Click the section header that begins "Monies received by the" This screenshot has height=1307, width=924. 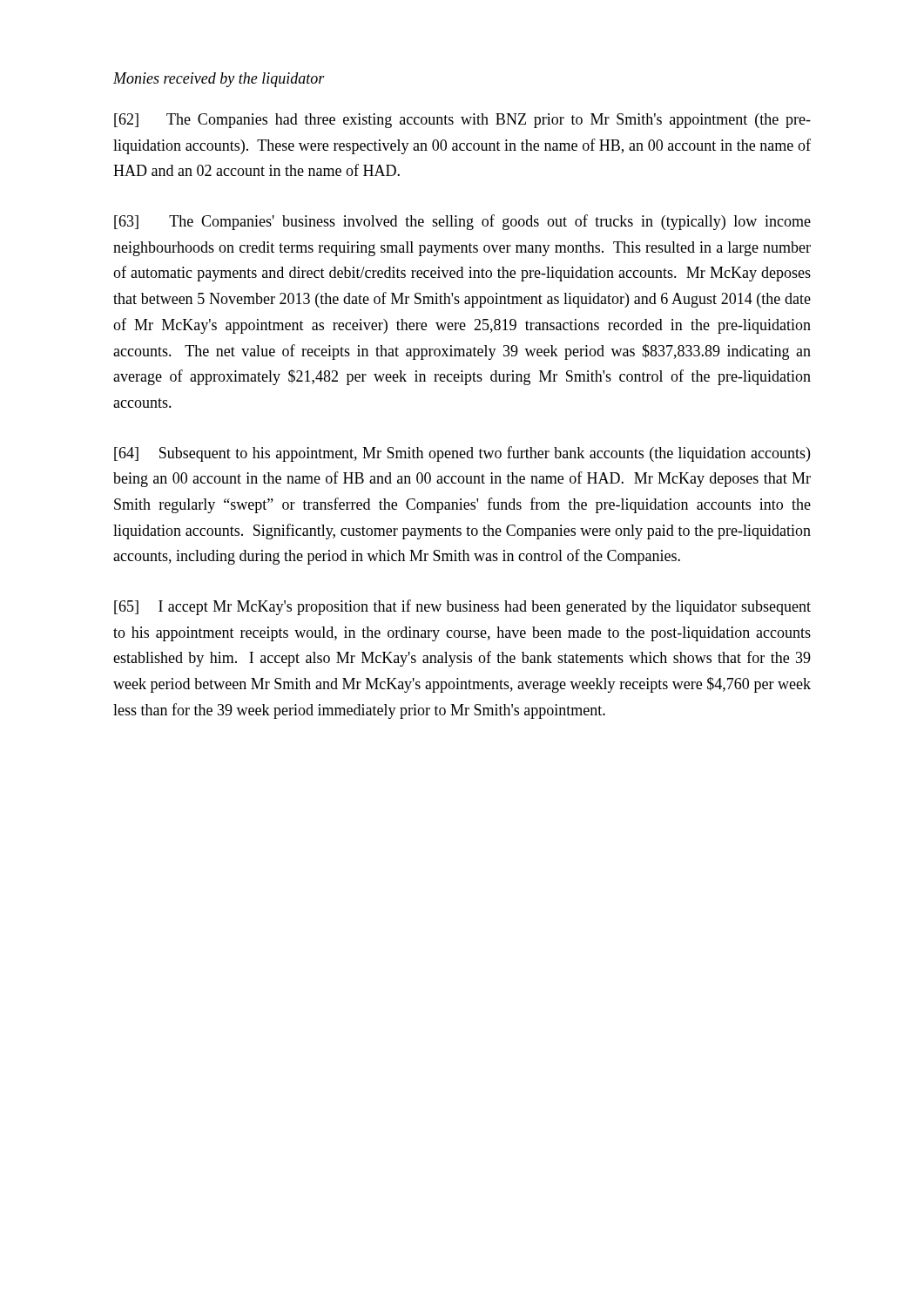pyautogui.click(x=219, y=78)
